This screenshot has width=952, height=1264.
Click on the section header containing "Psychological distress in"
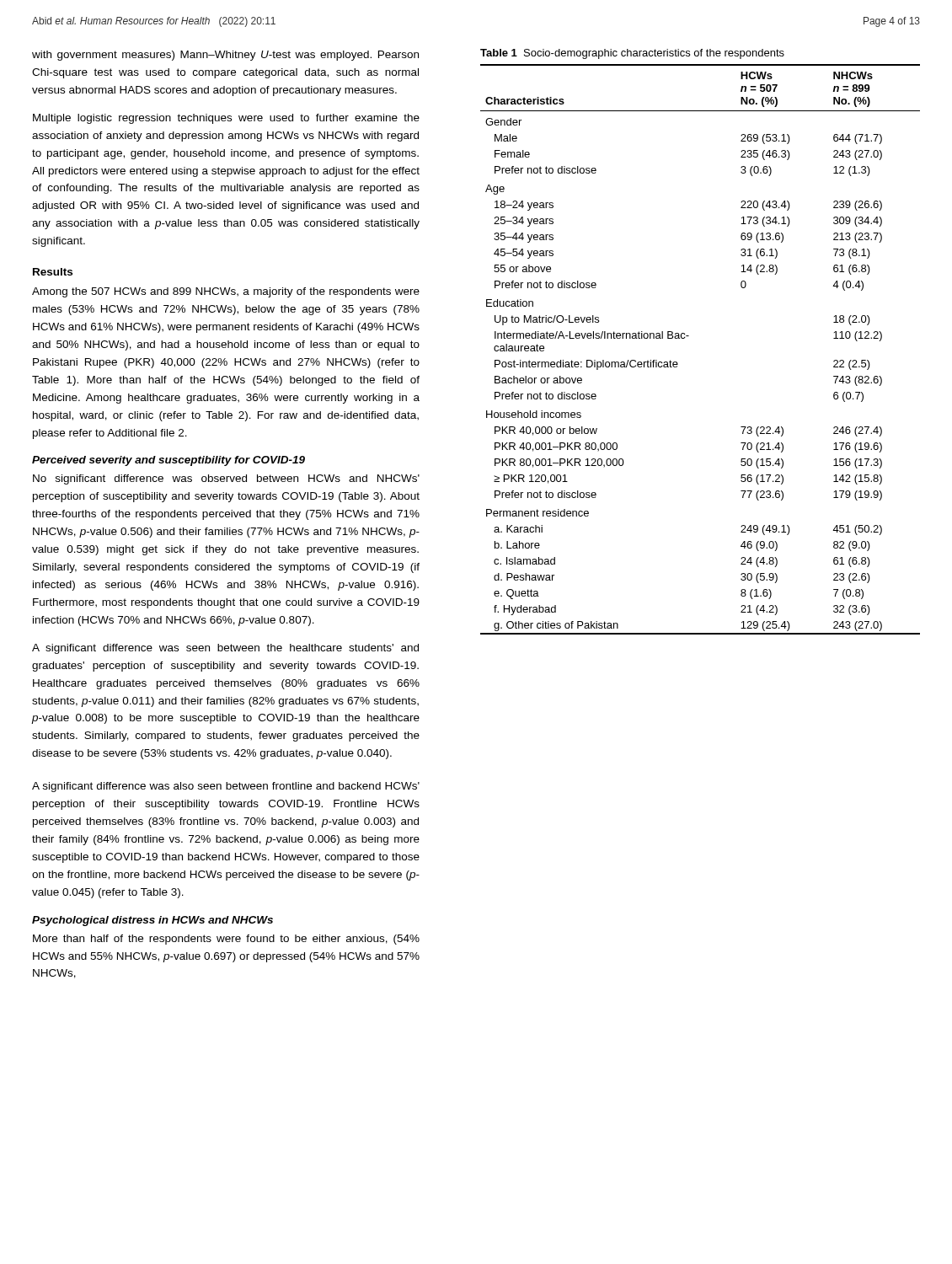(x=153, y=919)
